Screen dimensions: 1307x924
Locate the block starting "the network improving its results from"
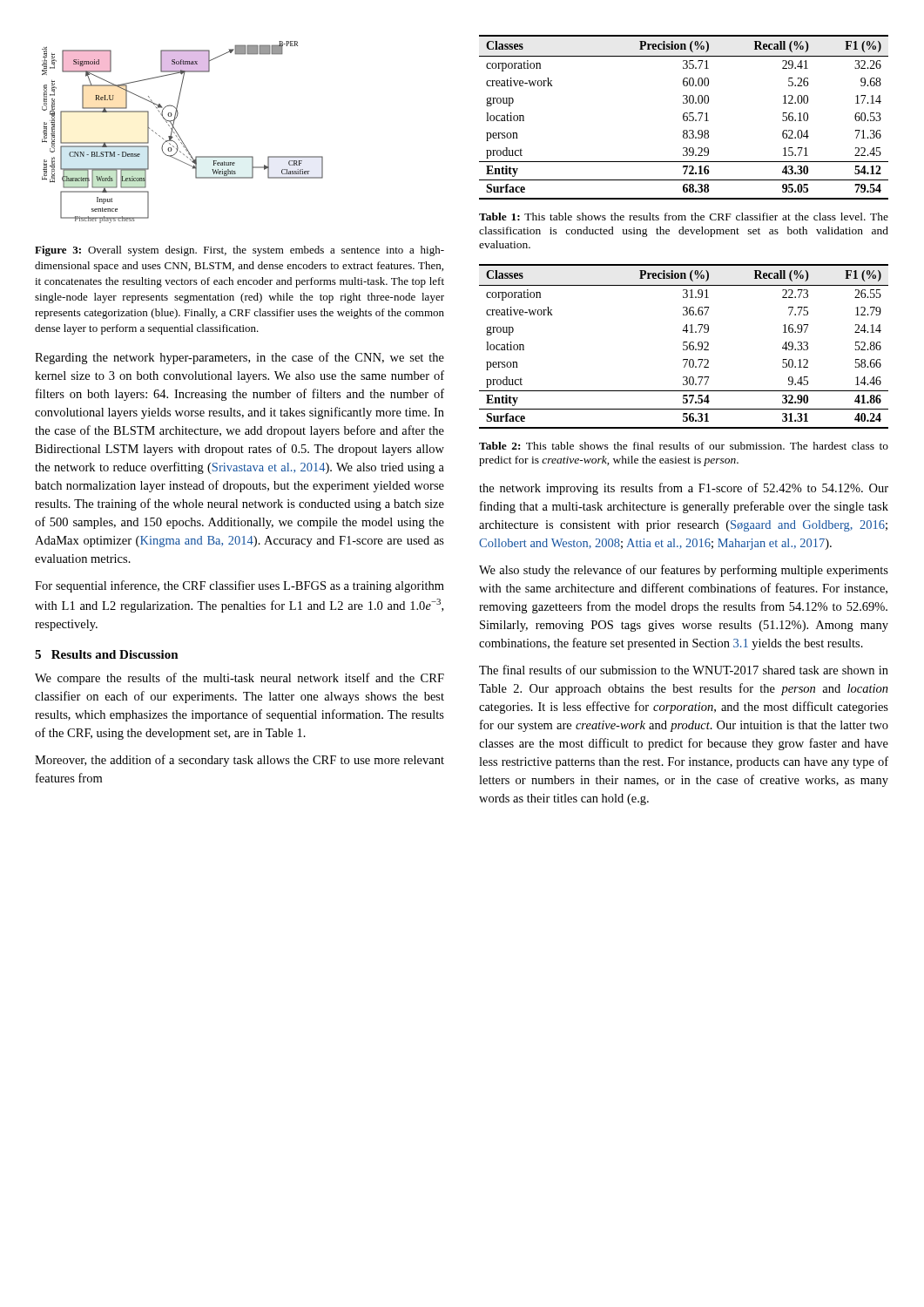point(684,515)
